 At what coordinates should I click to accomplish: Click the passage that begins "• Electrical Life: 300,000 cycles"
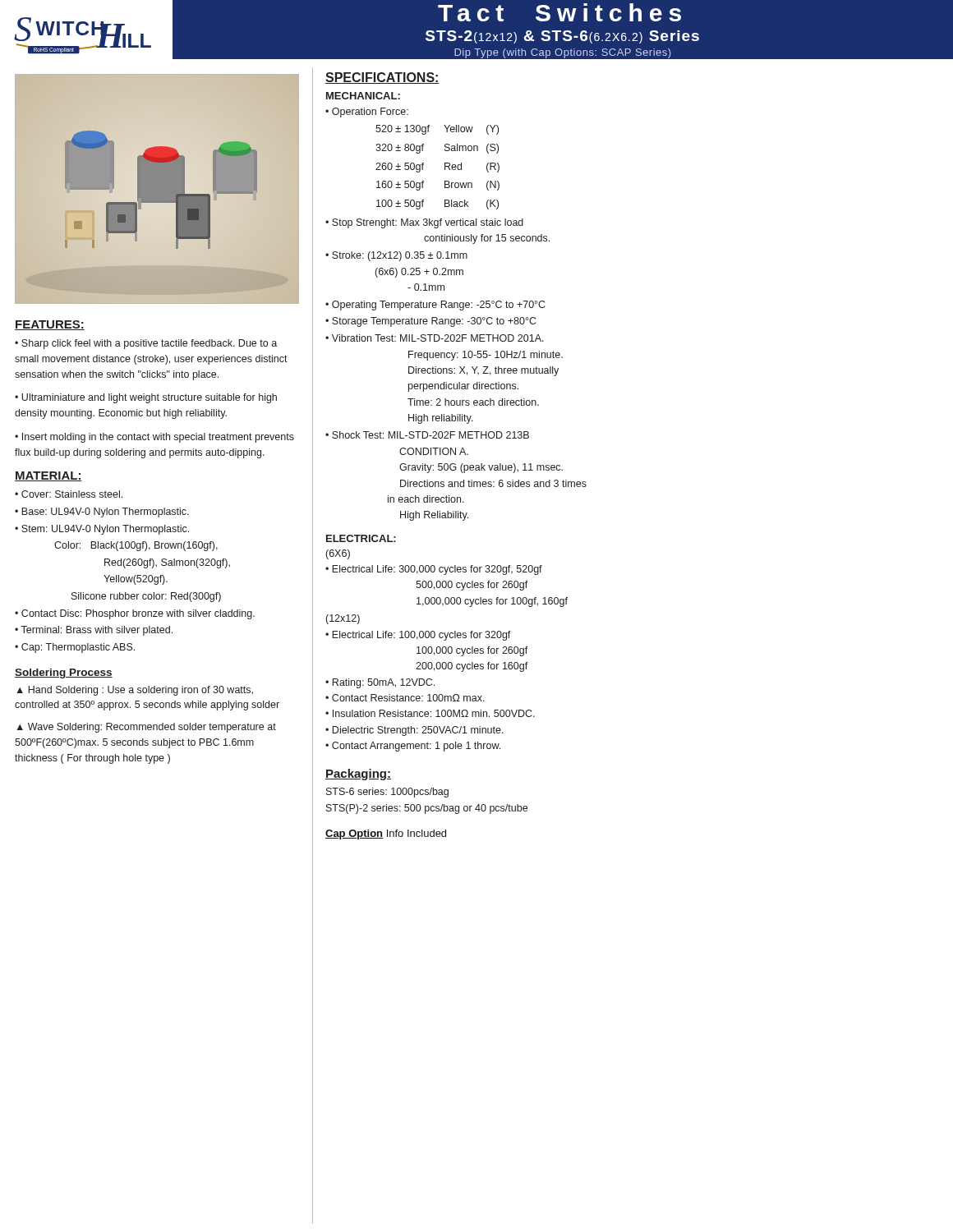point(446,585)
